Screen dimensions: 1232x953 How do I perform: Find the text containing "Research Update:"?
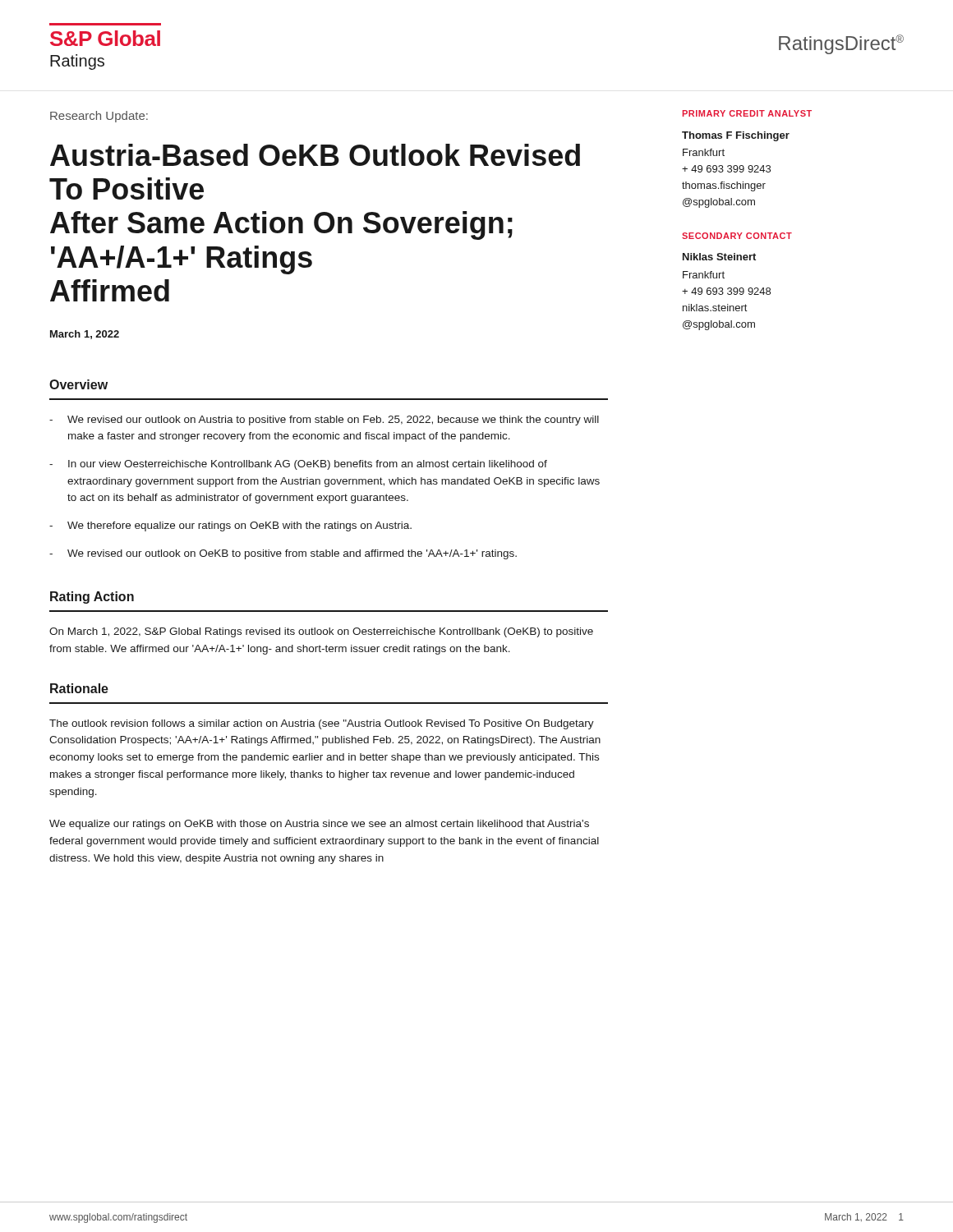pyautogui.click(x=99, y=115)
